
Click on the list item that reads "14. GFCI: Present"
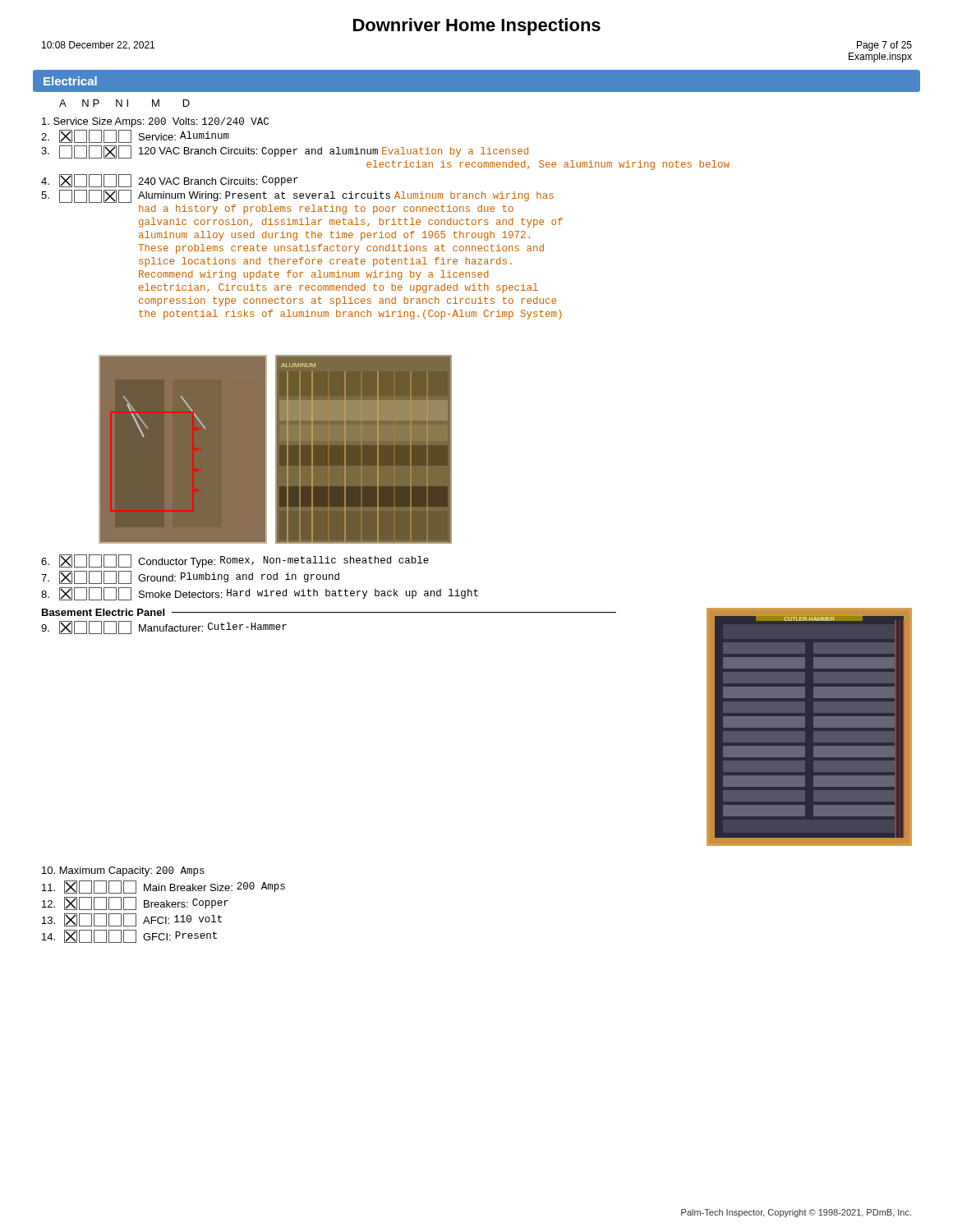[129, 936]
